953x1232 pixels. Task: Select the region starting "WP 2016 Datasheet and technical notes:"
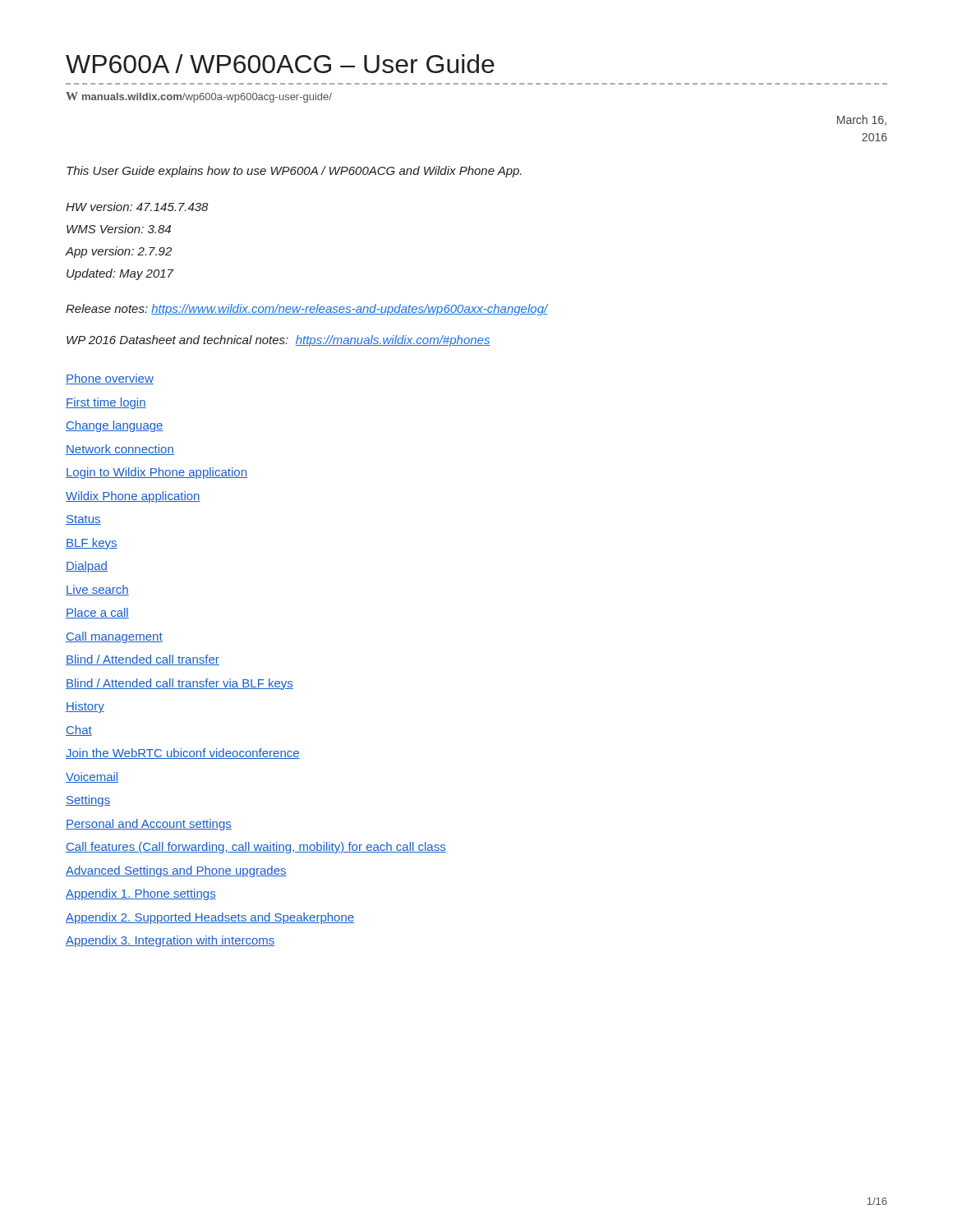(x=278, y=340)
